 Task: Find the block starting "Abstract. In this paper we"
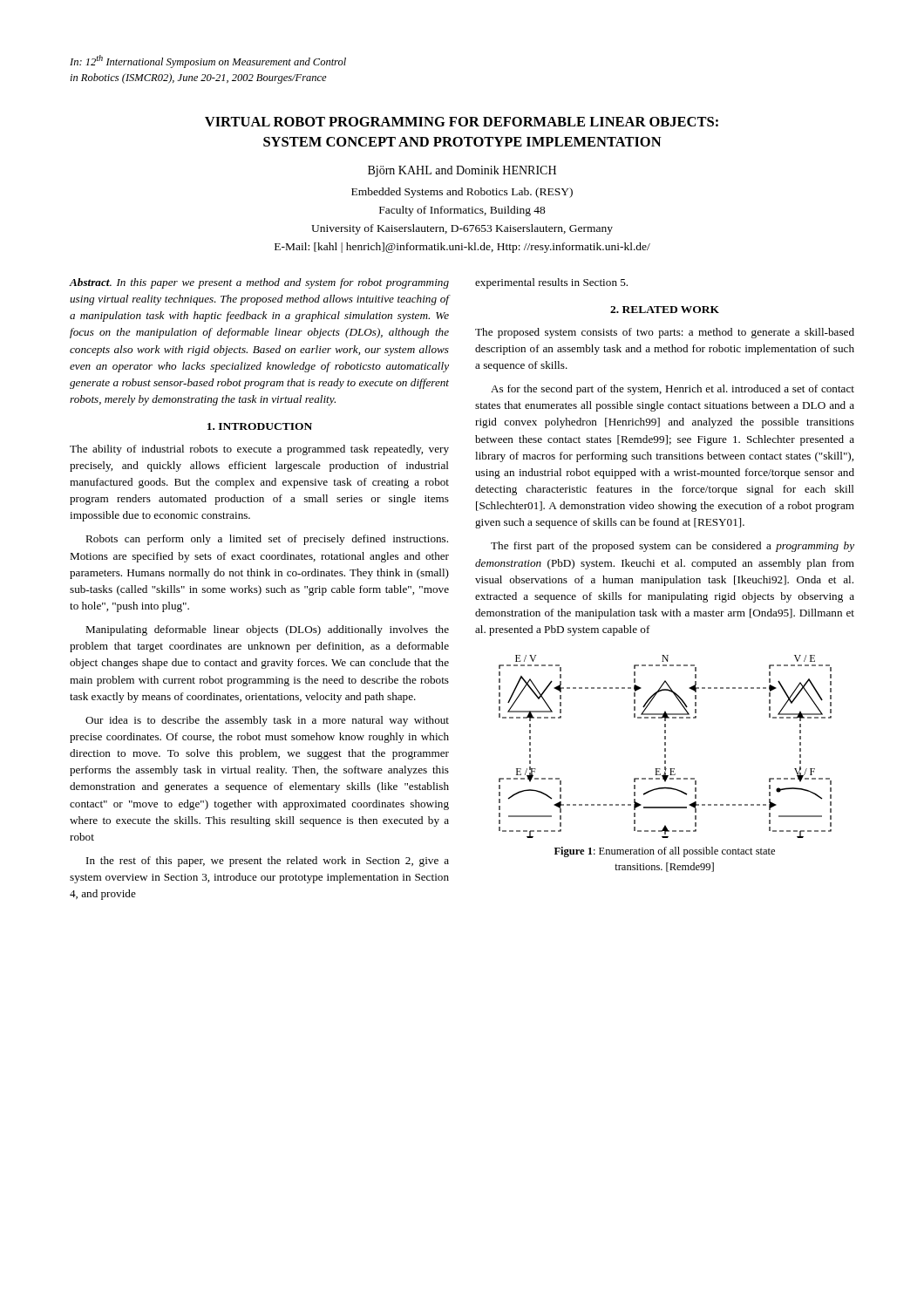[x=259, y=341]
